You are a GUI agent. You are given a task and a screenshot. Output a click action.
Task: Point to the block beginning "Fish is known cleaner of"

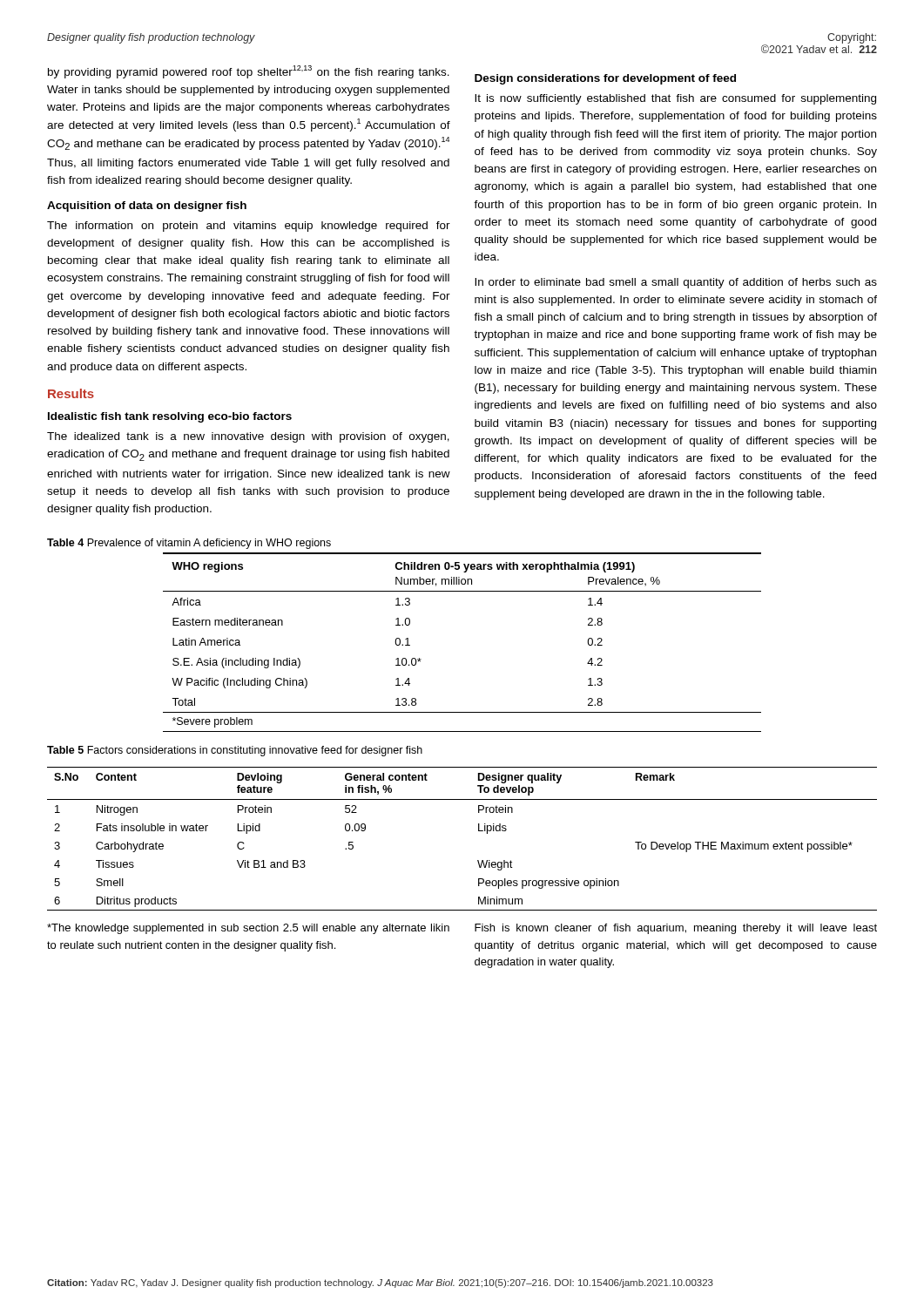[676, 945]
